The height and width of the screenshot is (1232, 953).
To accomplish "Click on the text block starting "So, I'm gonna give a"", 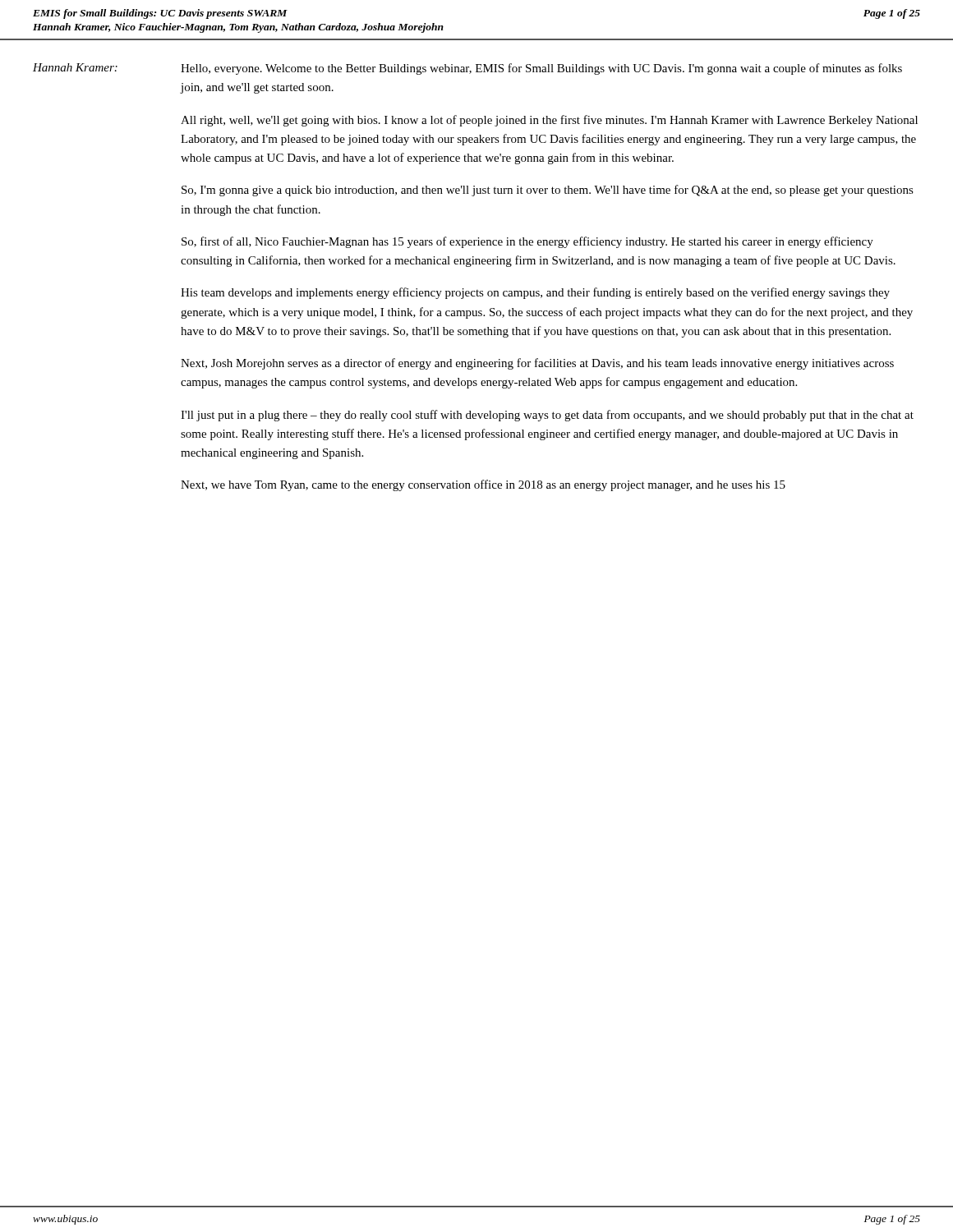I will [547, 199].
